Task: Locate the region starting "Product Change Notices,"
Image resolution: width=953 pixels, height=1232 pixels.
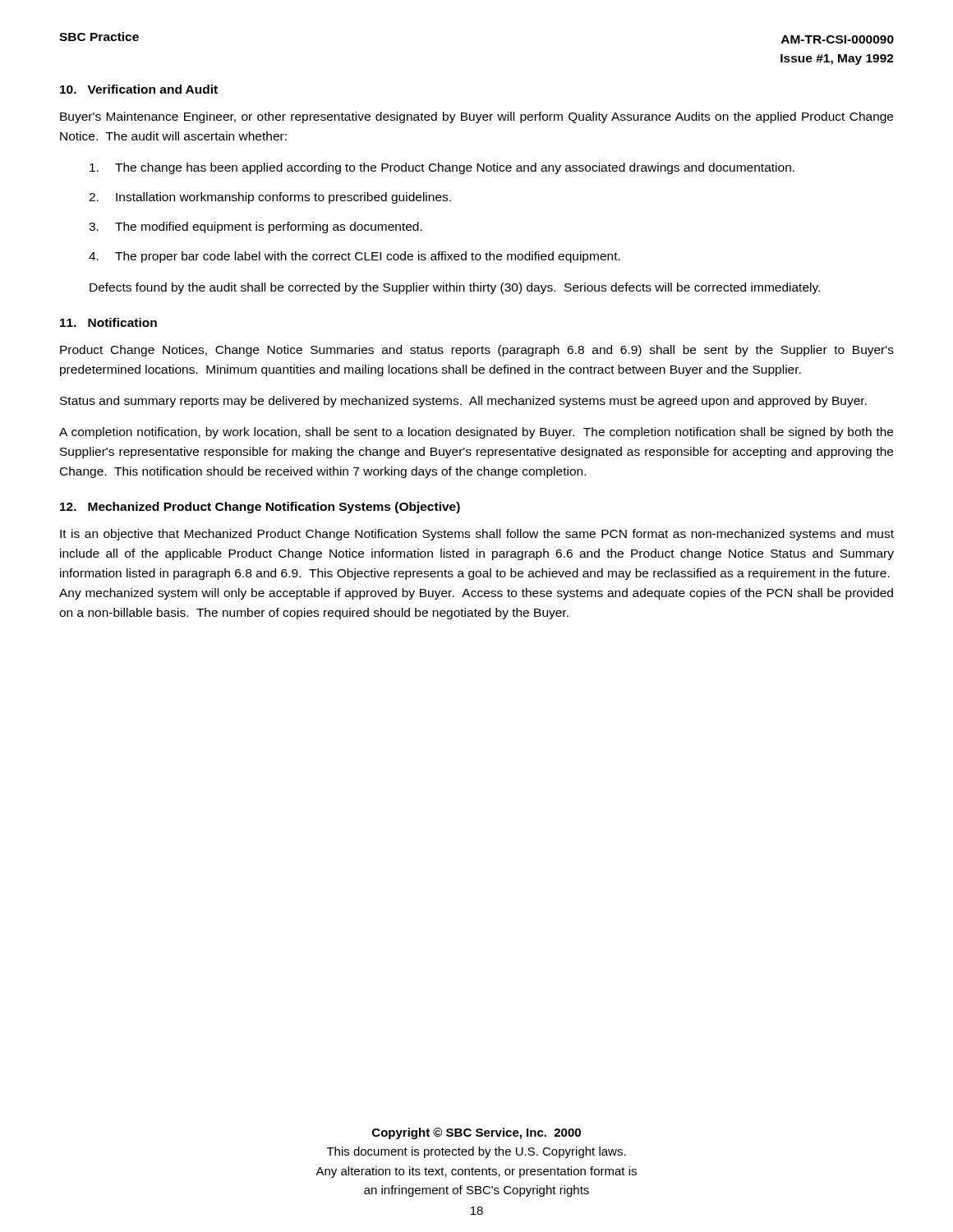Action: (x=476, y=359)
